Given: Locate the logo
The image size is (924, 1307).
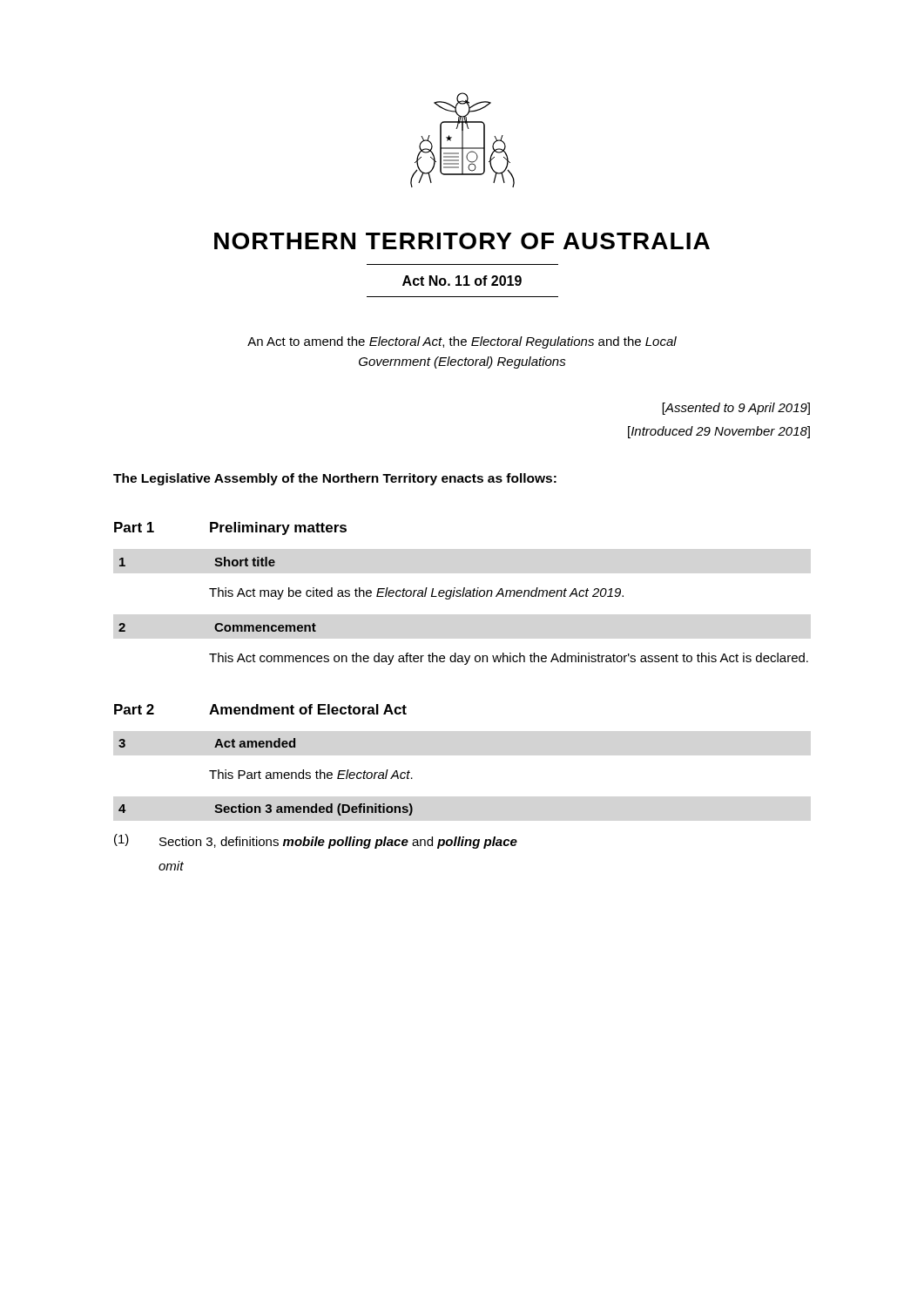Looking at the screenshot, I should (462, 141).
